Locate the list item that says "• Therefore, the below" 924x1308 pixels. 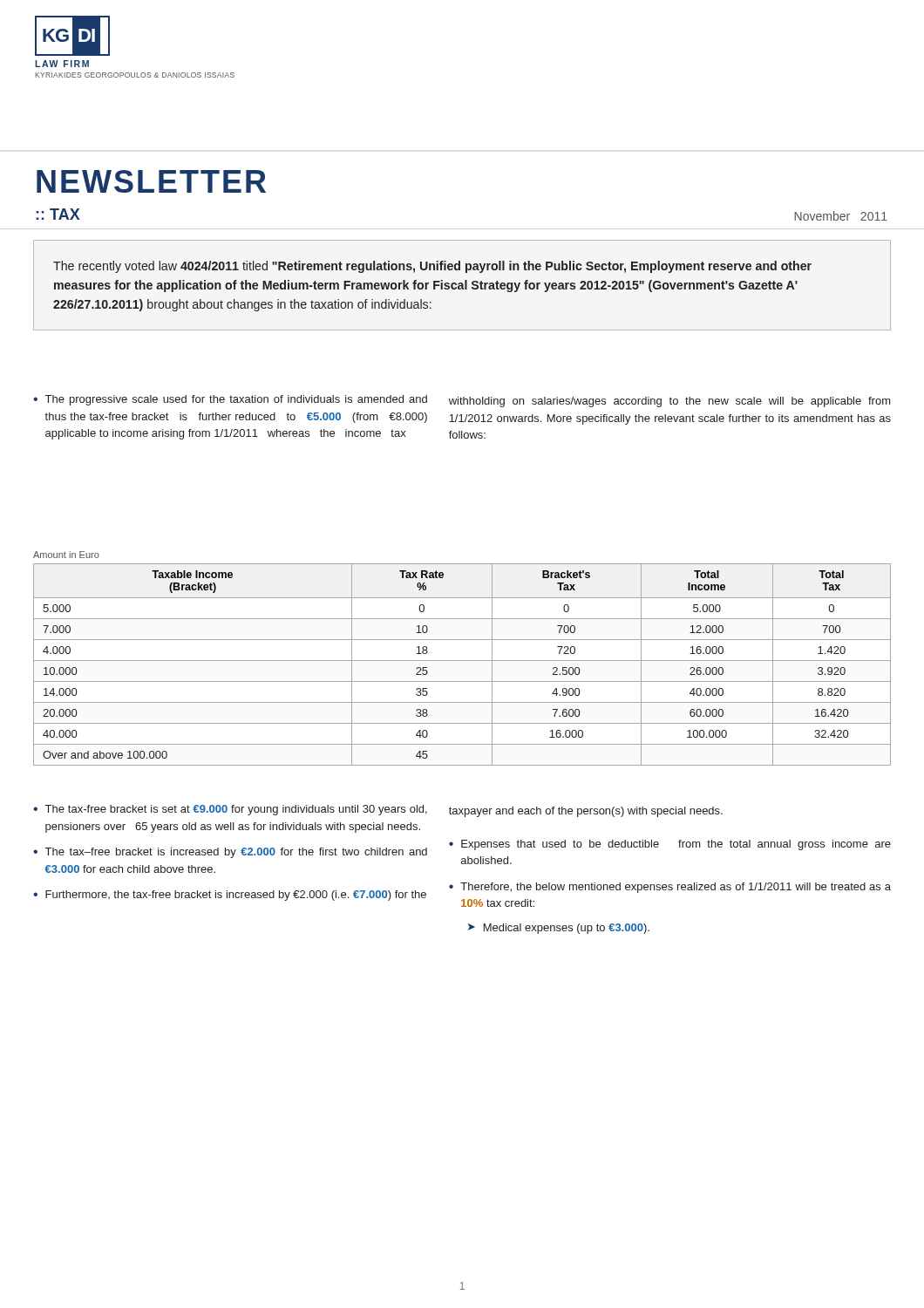pyautogui.click(x=670, y=895)
